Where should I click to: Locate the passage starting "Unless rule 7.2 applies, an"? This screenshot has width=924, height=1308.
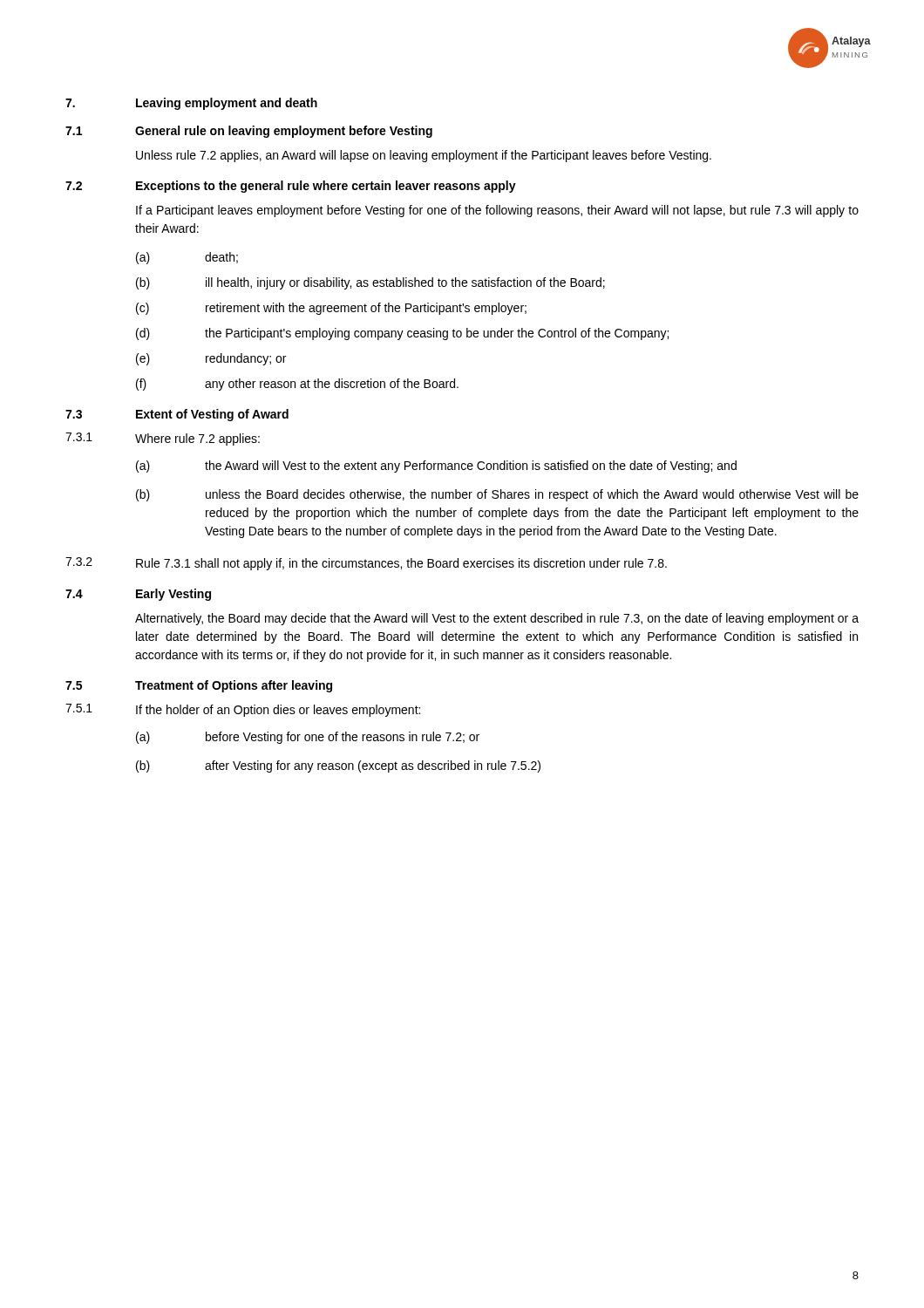click(424, 155)
